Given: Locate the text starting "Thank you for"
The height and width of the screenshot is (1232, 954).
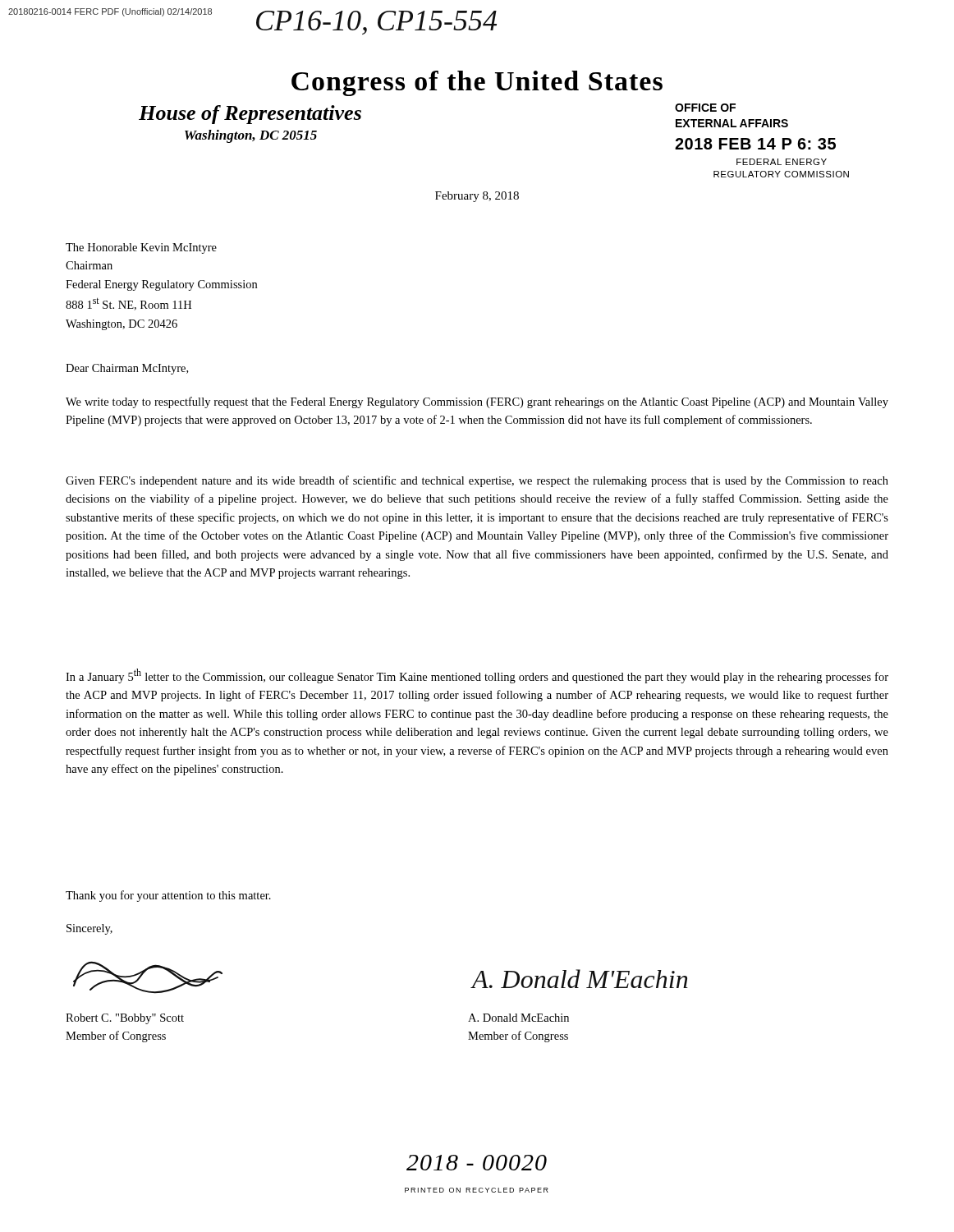Looking at the screenshot, I should (x=168, y=895).
